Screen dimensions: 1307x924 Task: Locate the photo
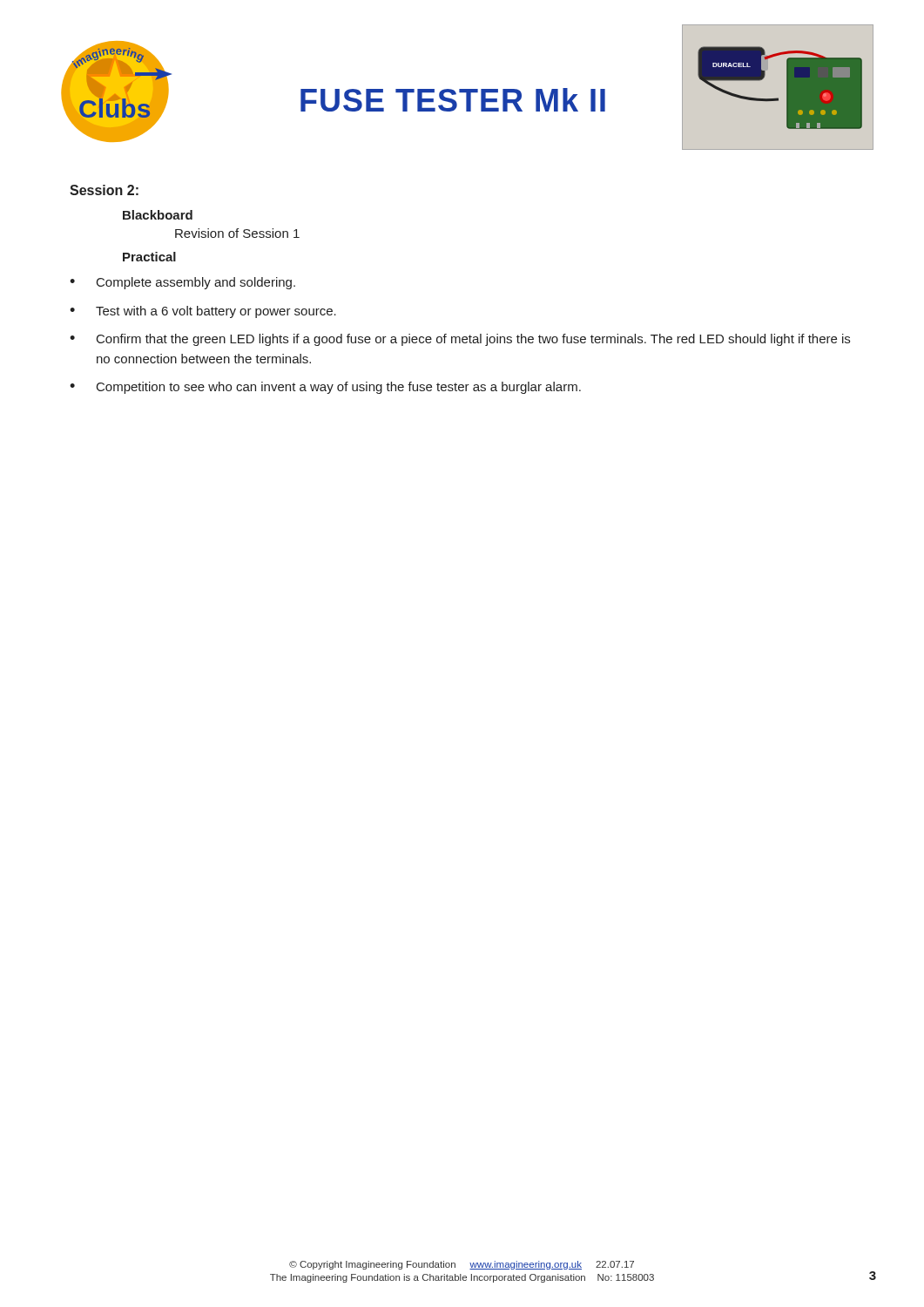(778, 87)
